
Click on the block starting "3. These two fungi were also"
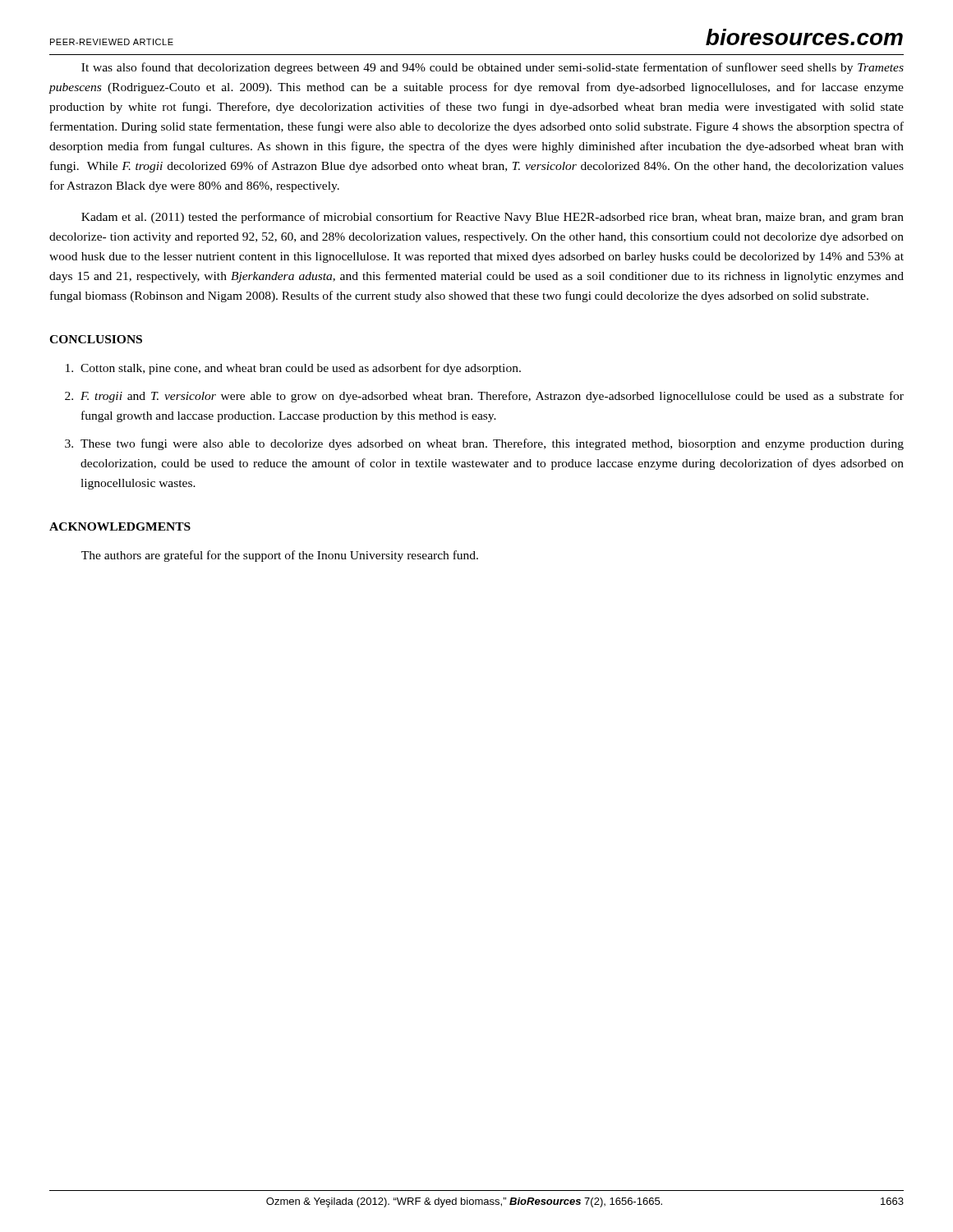point(476,463)
